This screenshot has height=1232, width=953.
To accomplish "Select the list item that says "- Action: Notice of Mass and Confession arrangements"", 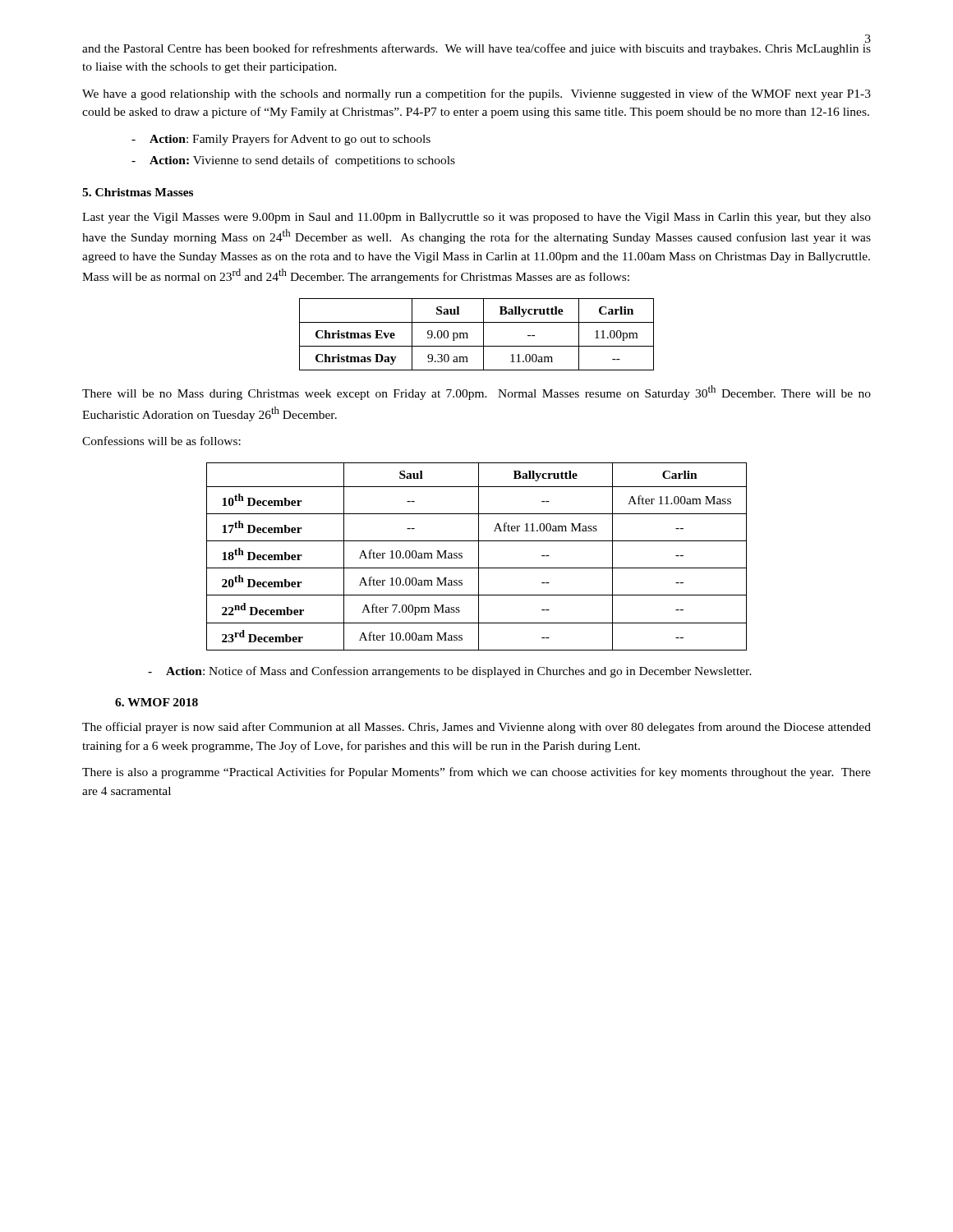I will 509,671.
